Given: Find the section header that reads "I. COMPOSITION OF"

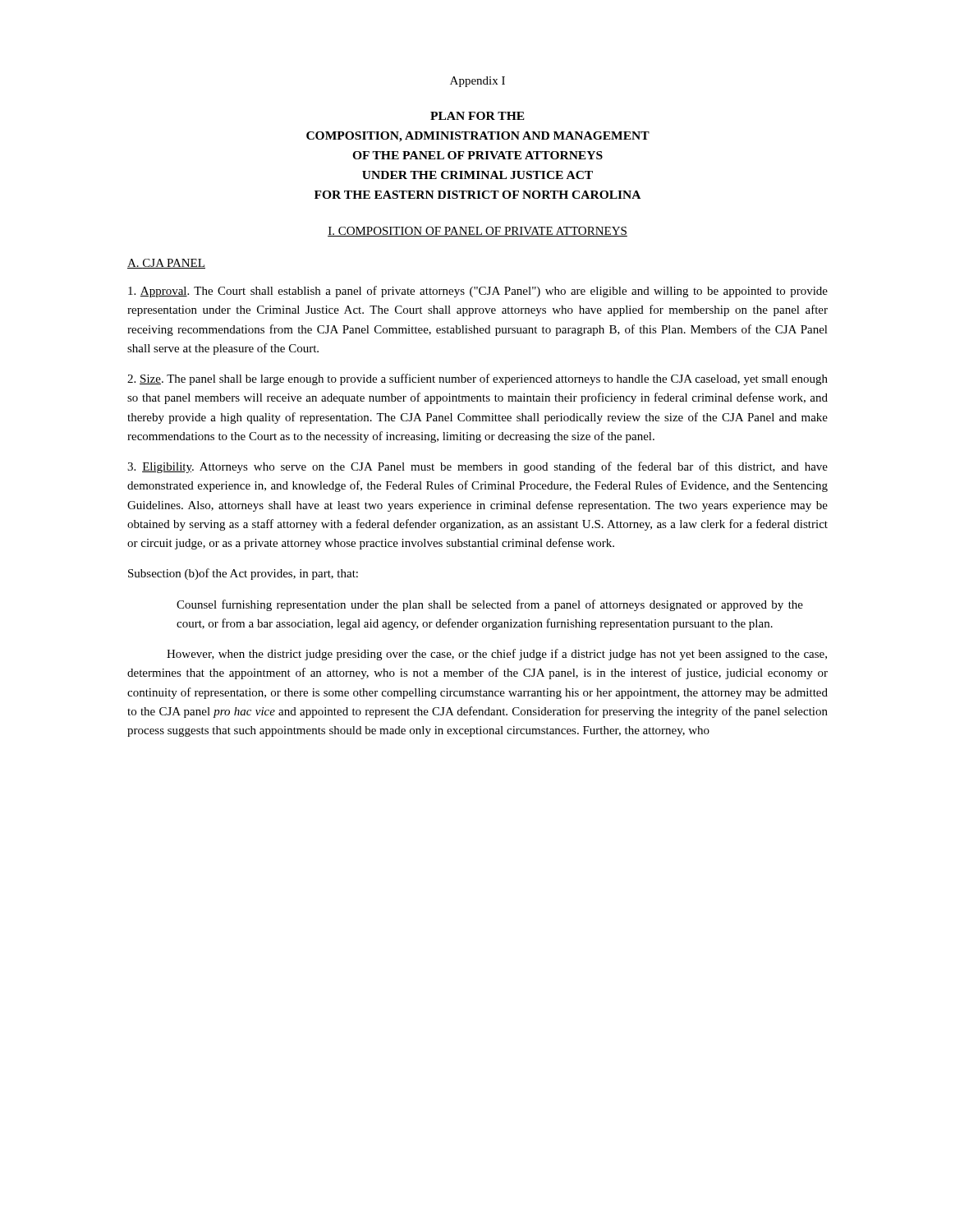Looking at the screenshot, I should click(x=478, y=231).
